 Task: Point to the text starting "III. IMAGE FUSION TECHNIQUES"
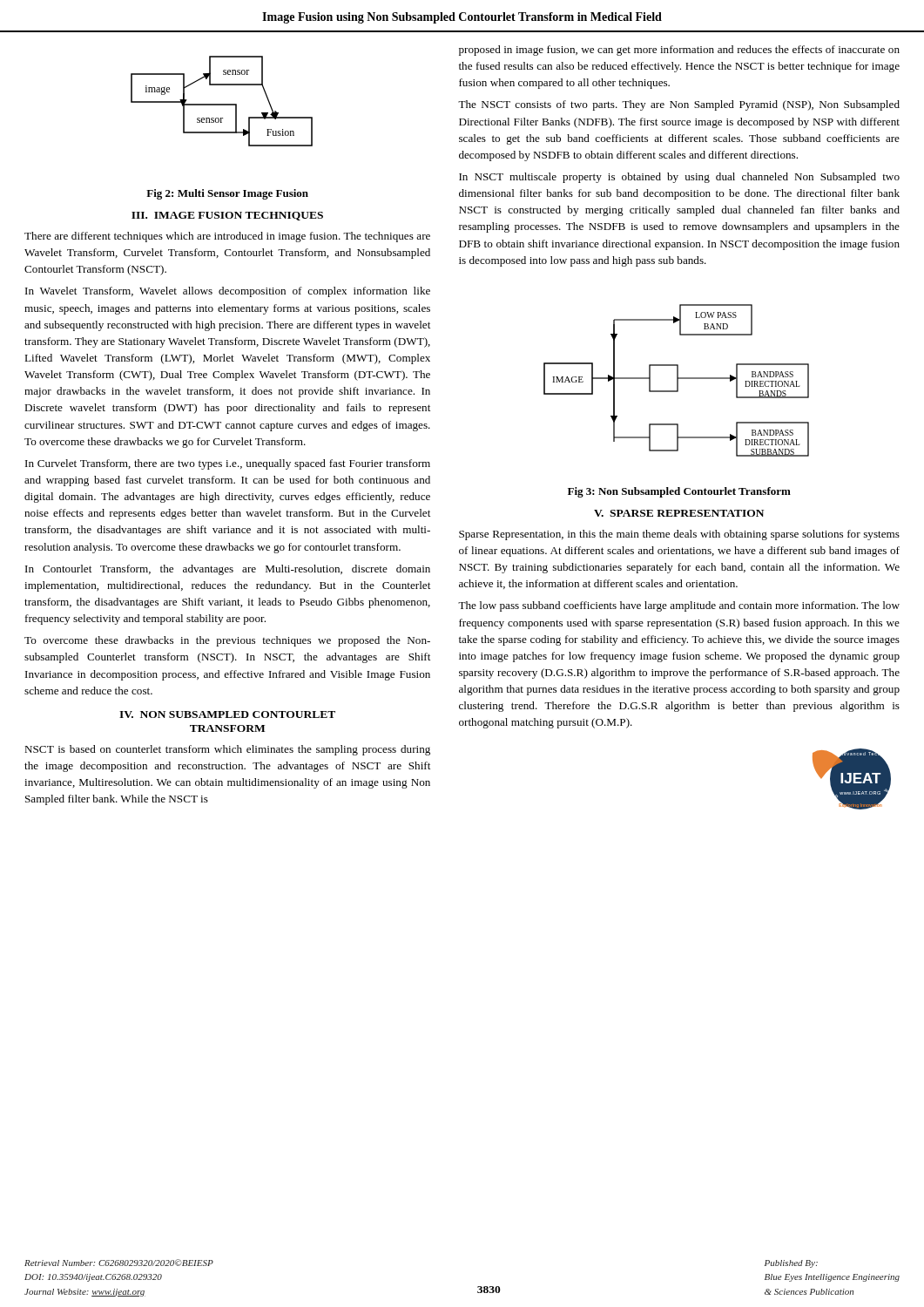click(227, 215)
